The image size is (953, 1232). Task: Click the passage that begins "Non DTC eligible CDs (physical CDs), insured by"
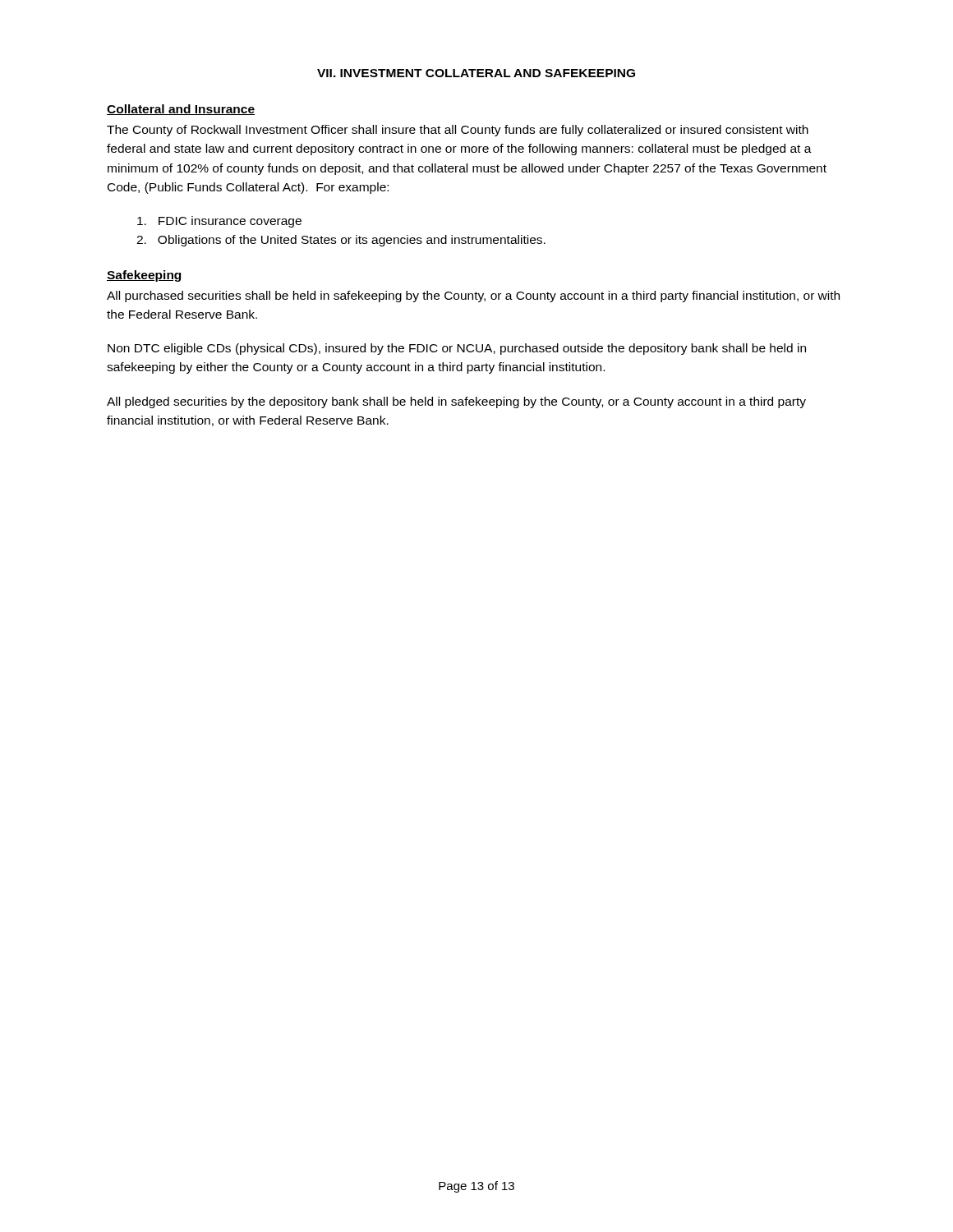pyautogui.click(x=457, y=357)
